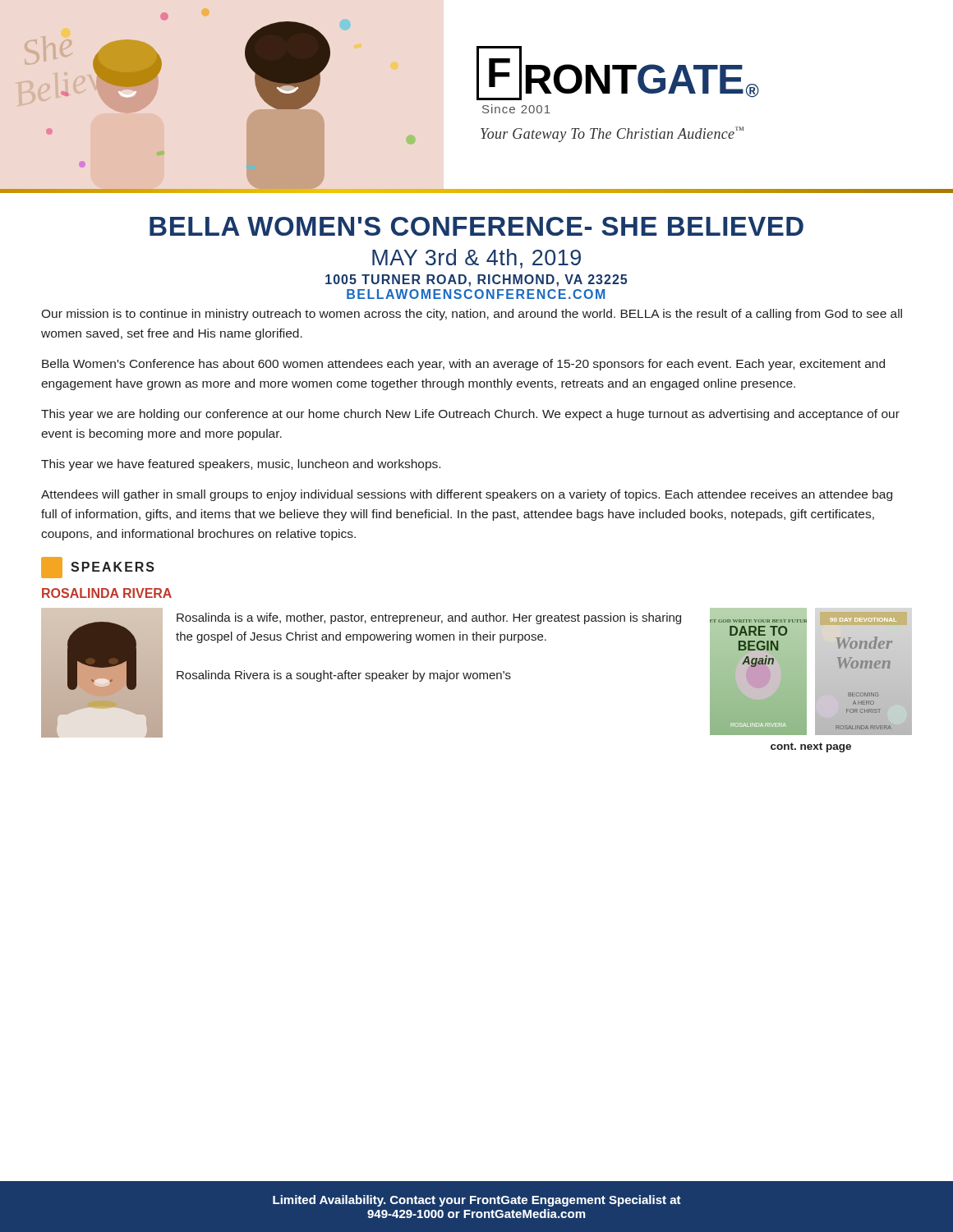Point to "1005 TURNER ROAD, RICHMOND, VA 23225 BELLAWOMENSCONFERENCE.COM"

(476, 287)
